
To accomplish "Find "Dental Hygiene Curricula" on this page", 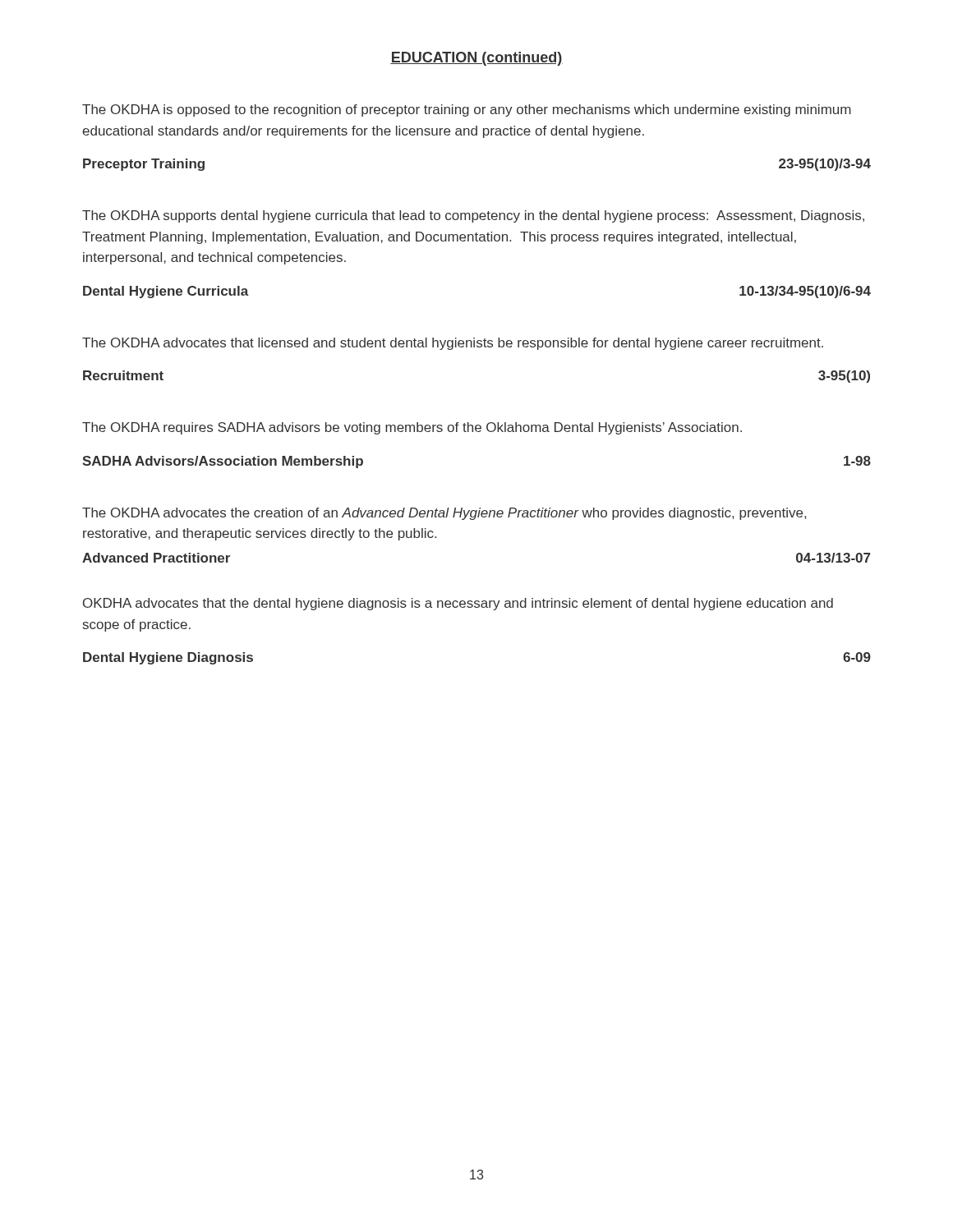I will [x=165, y=291].
